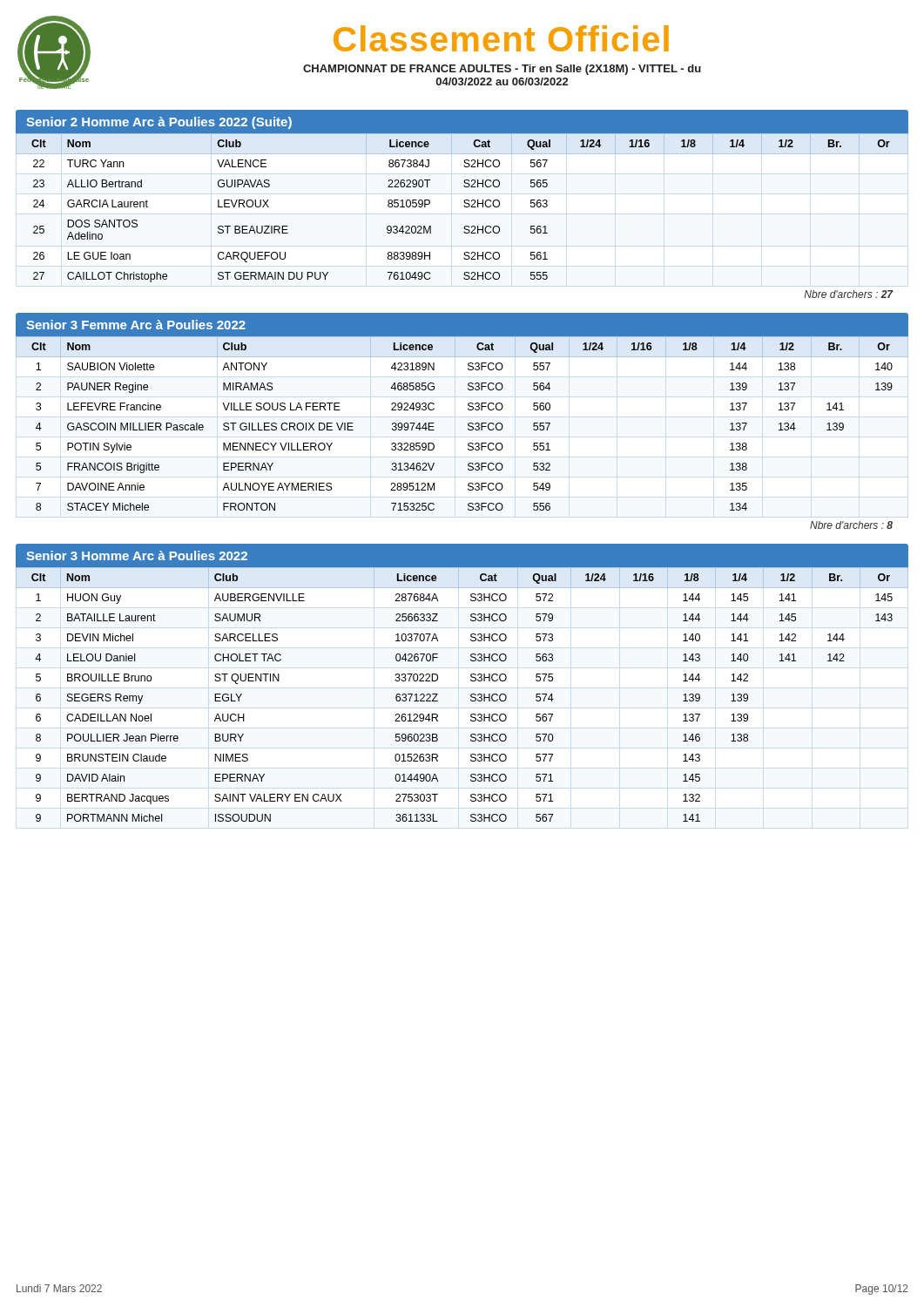This screenshot has height=1307, width=924.
Task: Click on the table containing "CHOLET TAC"
Action: point(462,698)
